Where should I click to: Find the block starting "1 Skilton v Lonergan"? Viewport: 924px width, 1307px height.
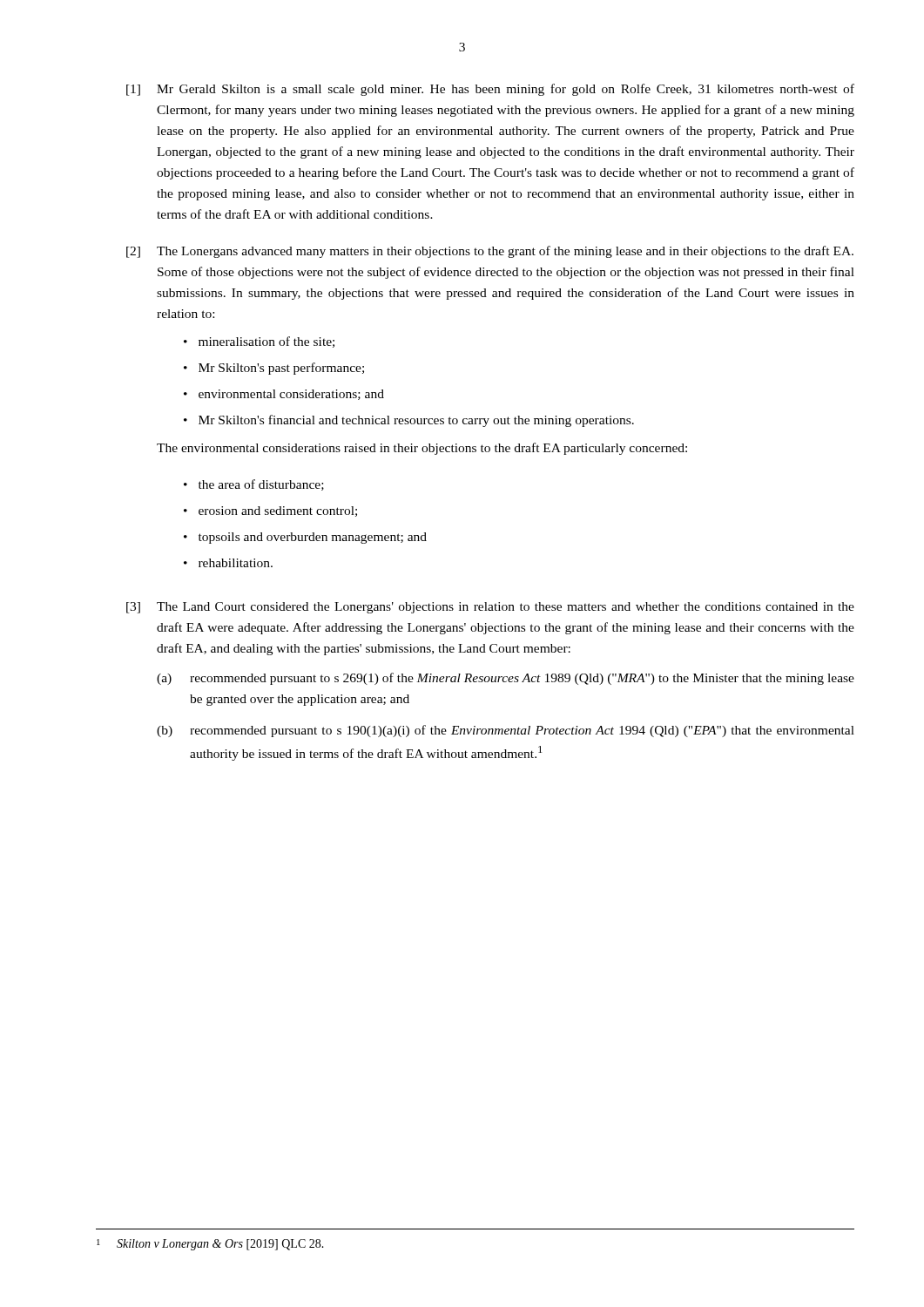210,1245
